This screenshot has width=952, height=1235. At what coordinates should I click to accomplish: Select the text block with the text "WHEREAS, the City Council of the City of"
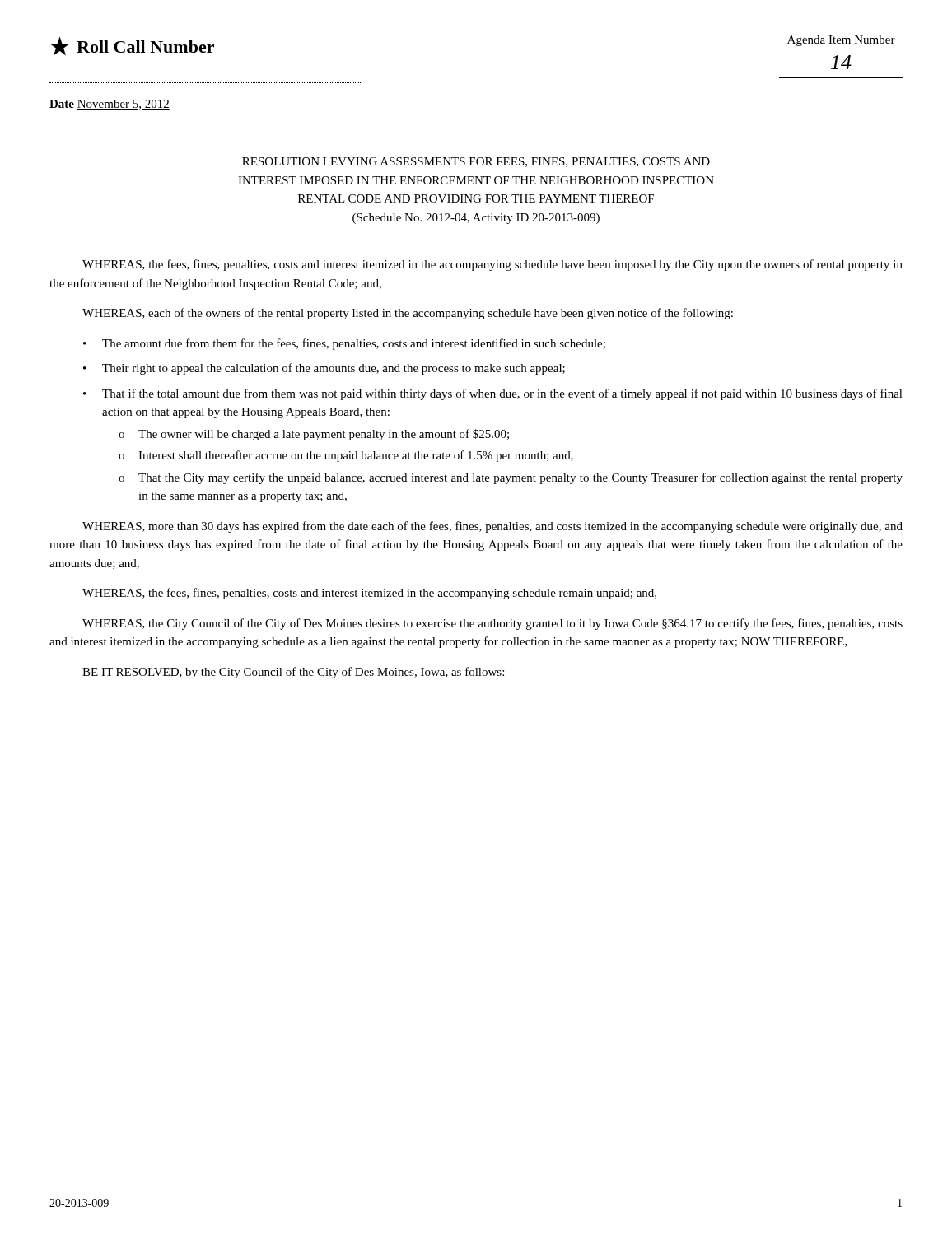476,632
